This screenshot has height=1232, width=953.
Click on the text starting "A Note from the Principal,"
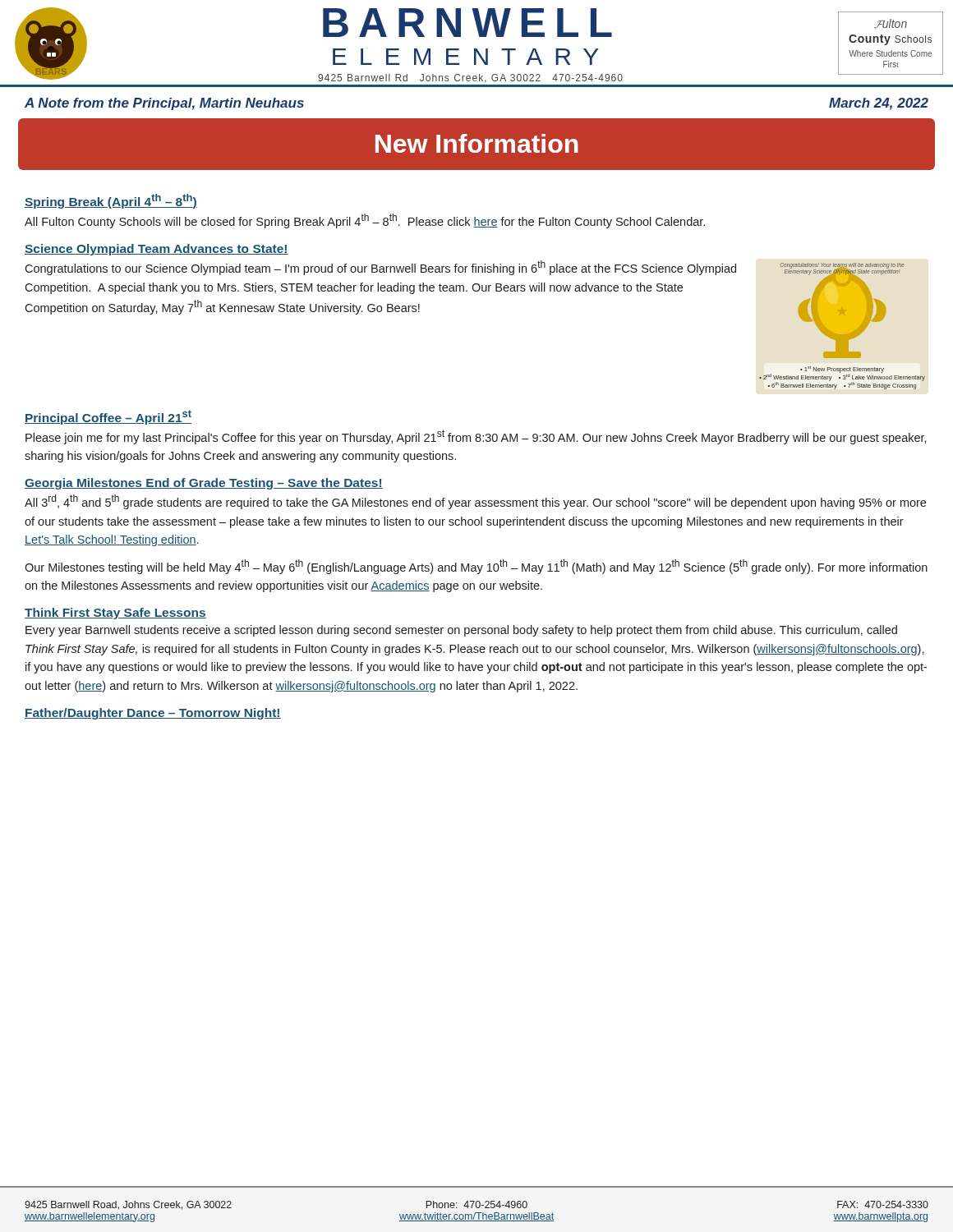point(174,104)
